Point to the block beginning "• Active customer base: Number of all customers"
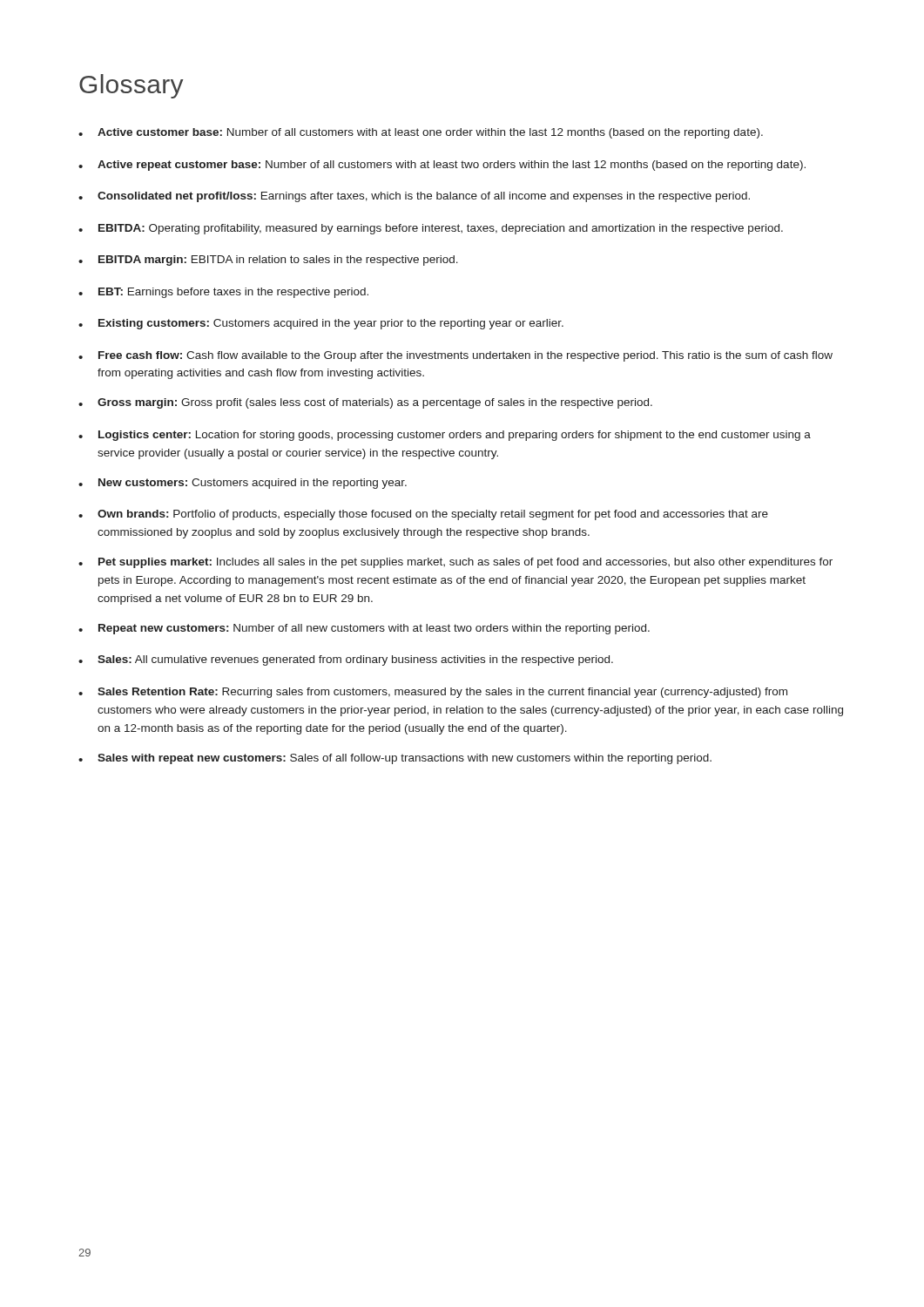Screen dimensions: 1307x924 coord(462,134)
